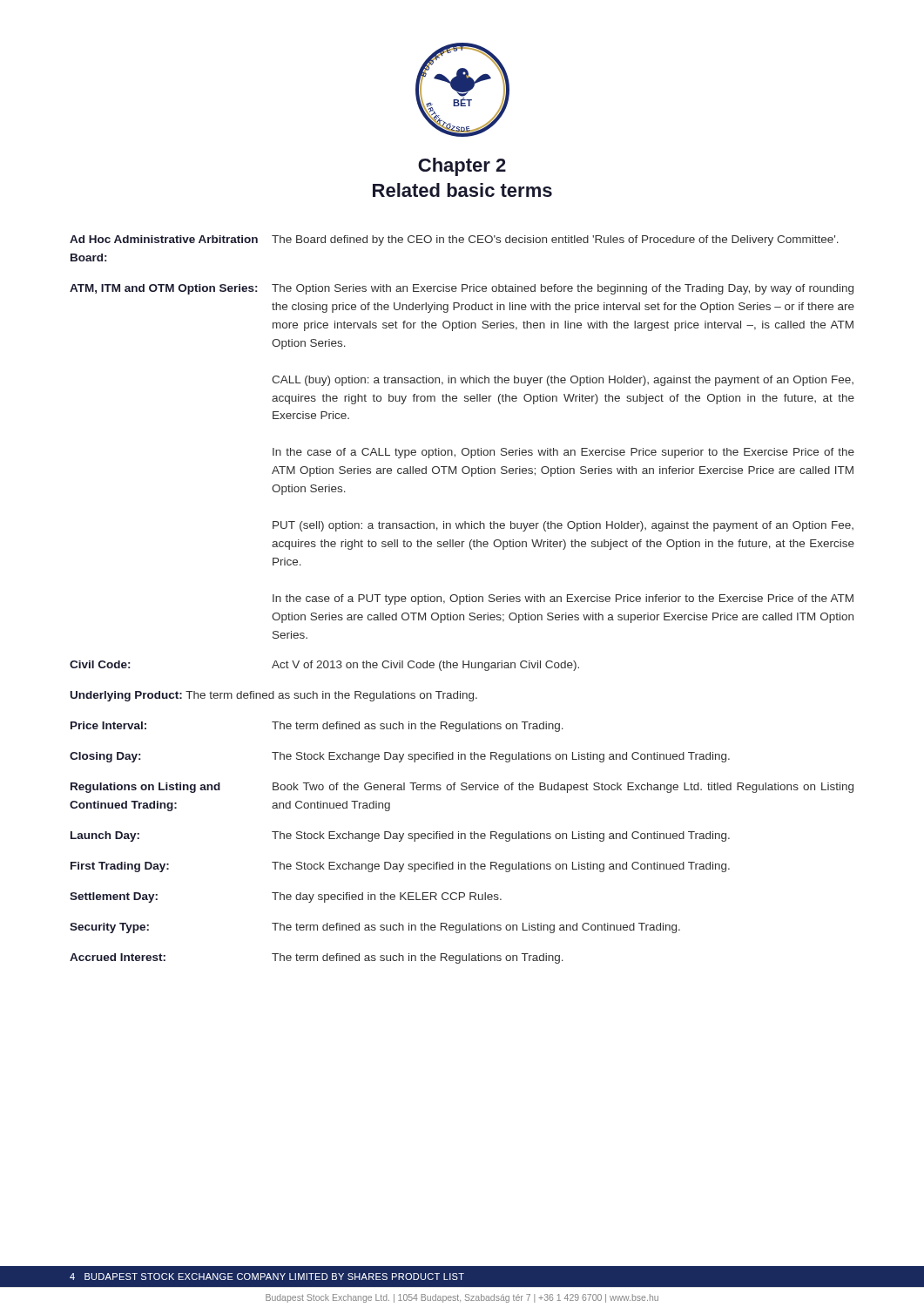Click on the text block containing "Ad Hoc Administrative"
Image resolution: width=924 pixels, height=1307 pixels.
point(462,249)
